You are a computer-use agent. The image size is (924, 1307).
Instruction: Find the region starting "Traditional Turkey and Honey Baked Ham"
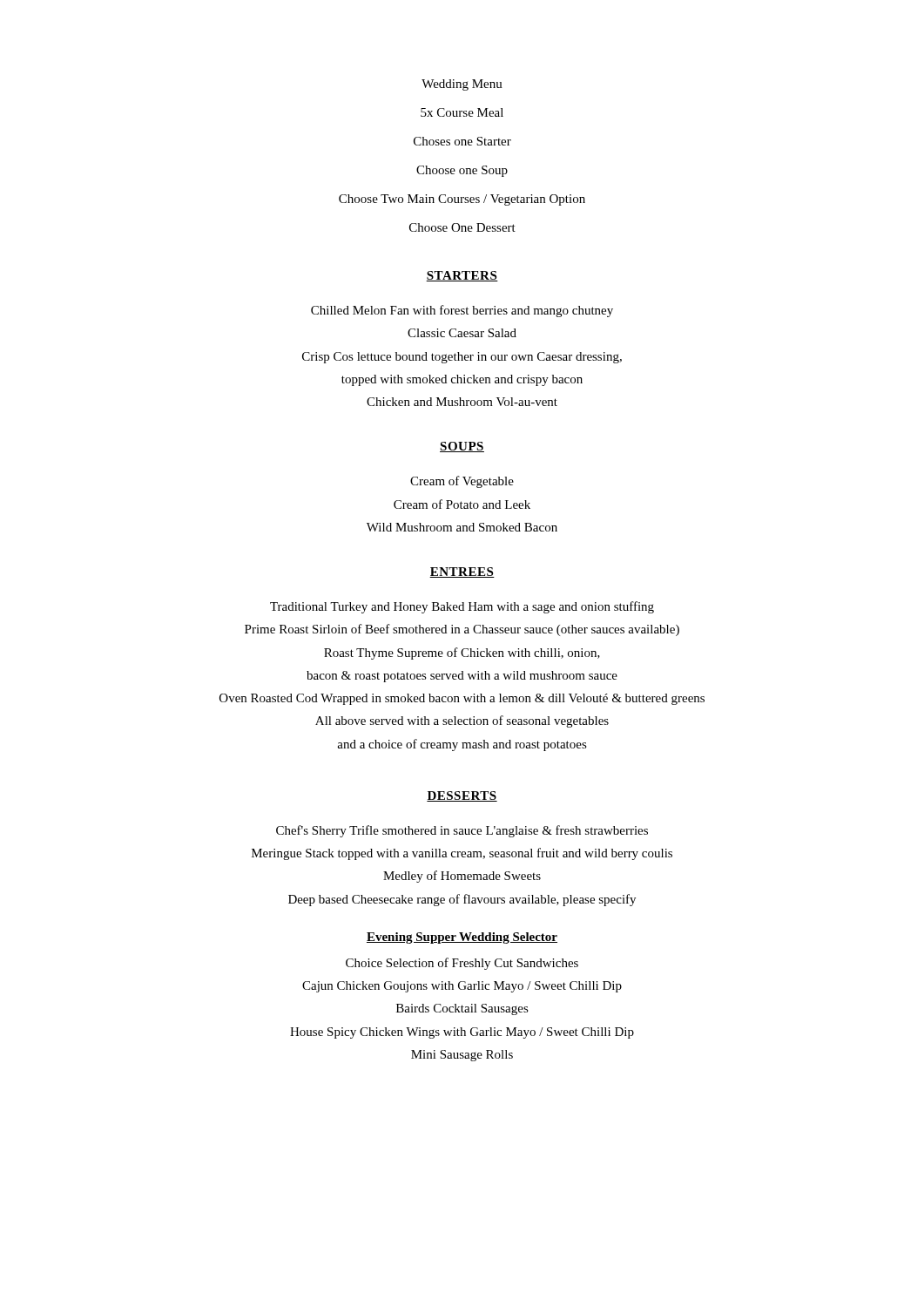tap(462, 675)
